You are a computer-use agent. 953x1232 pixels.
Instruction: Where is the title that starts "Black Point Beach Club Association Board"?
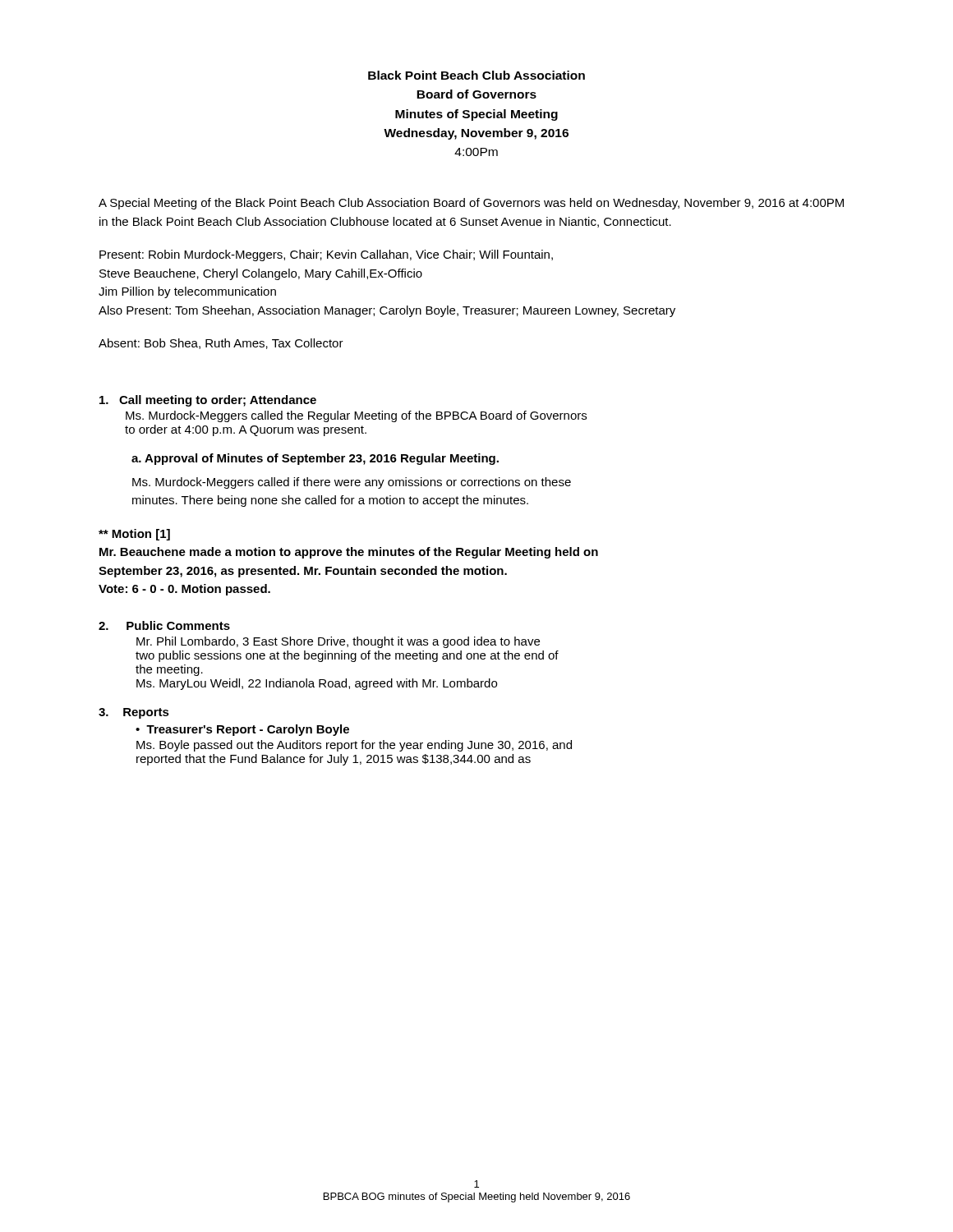(x=476, y=113)
